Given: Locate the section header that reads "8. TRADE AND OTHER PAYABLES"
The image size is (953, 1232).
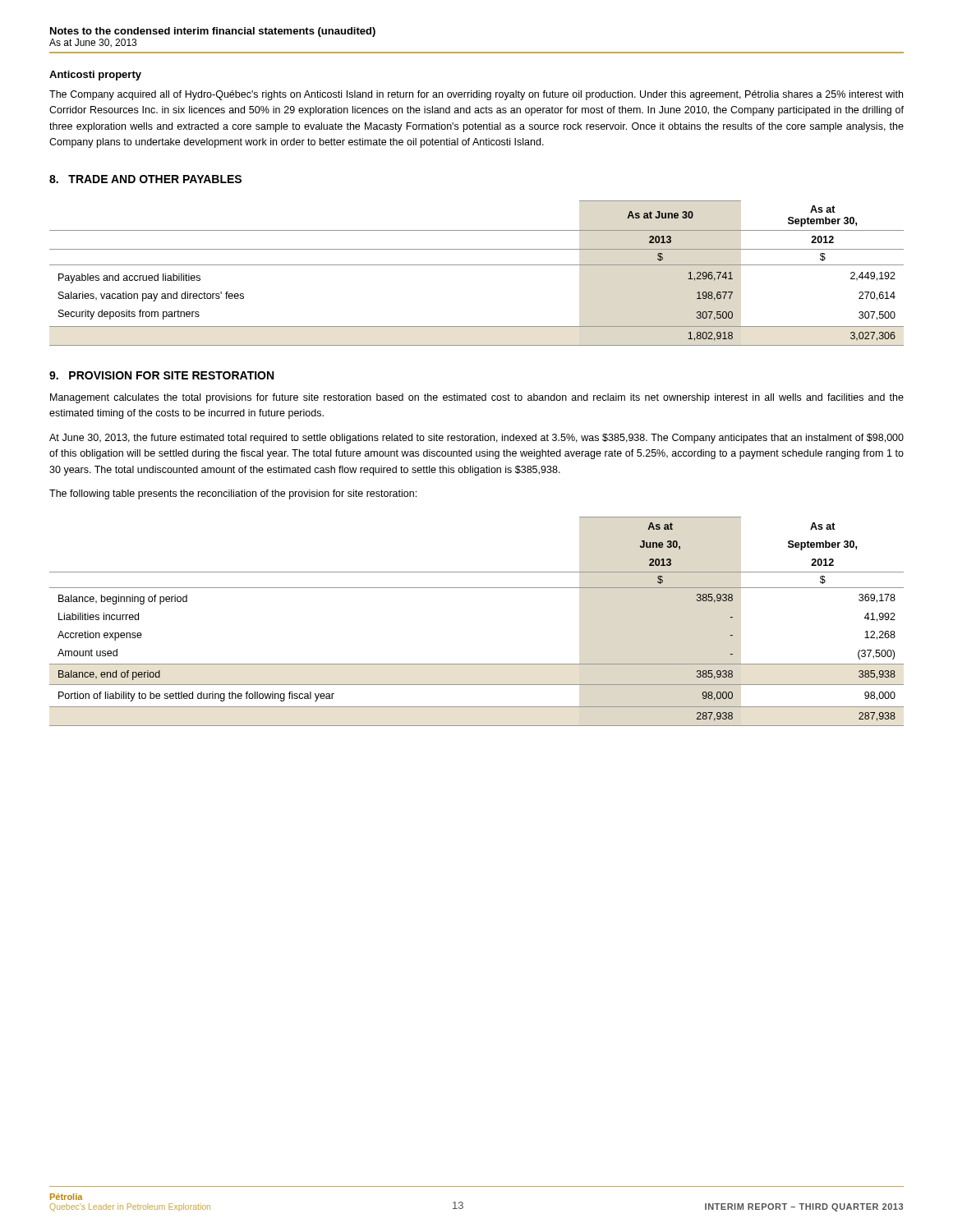Looking at the screenshot, I should 146,179.
